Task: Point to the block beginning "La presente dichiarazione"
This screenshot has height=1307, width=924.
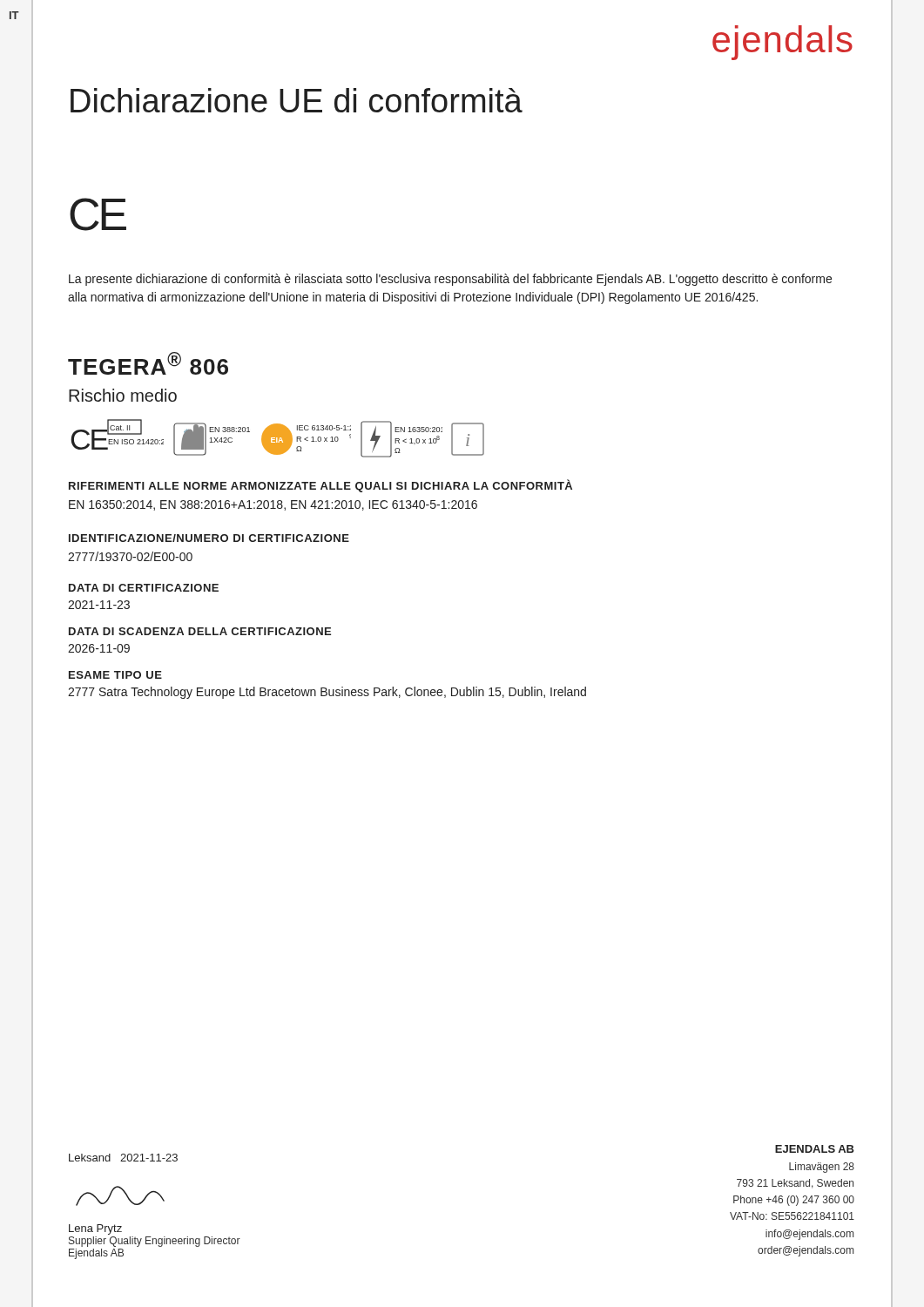Action: click(461, 288)
